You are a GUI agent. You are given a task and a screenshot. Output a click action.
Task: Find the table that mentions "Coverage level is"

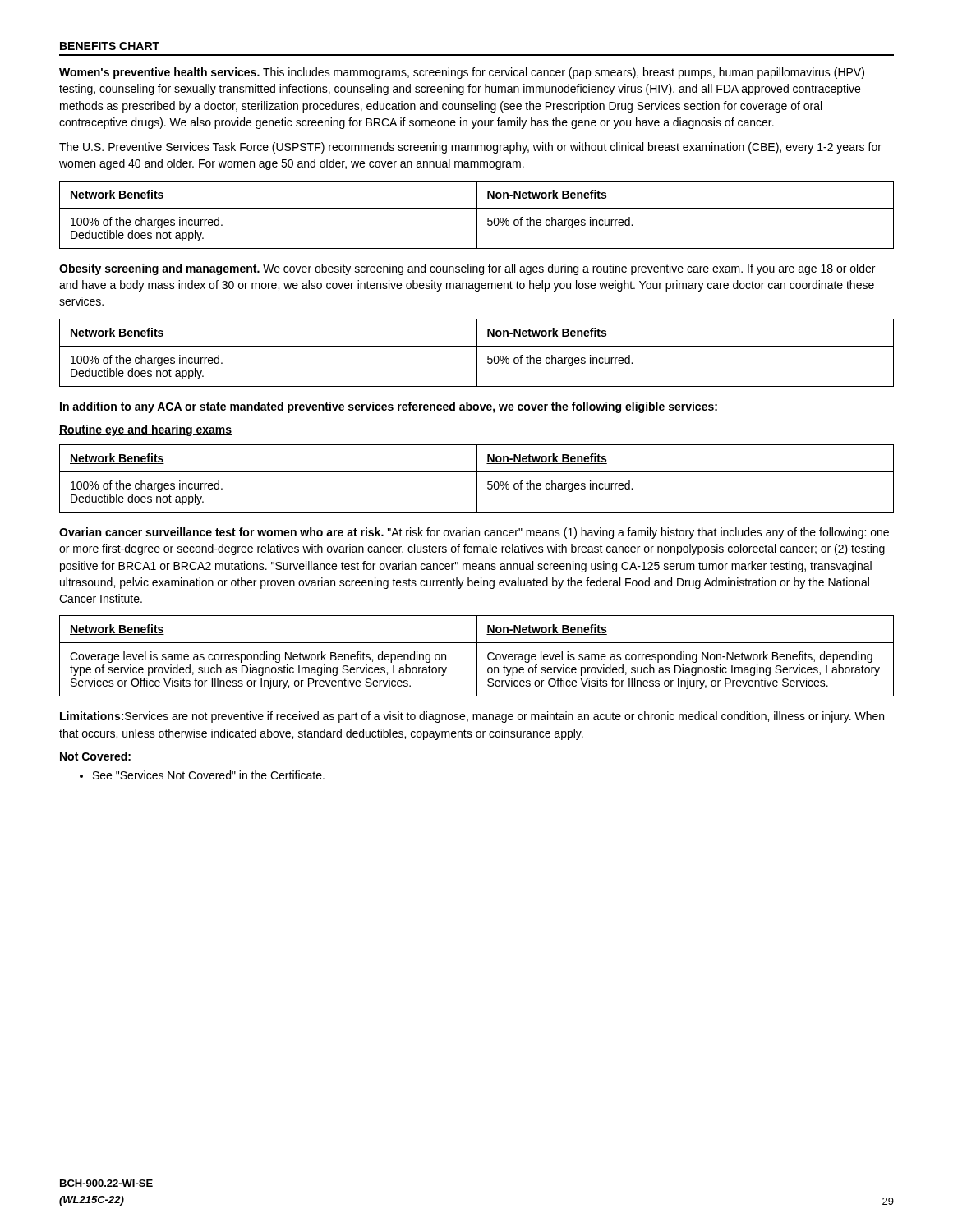point(476,656)
